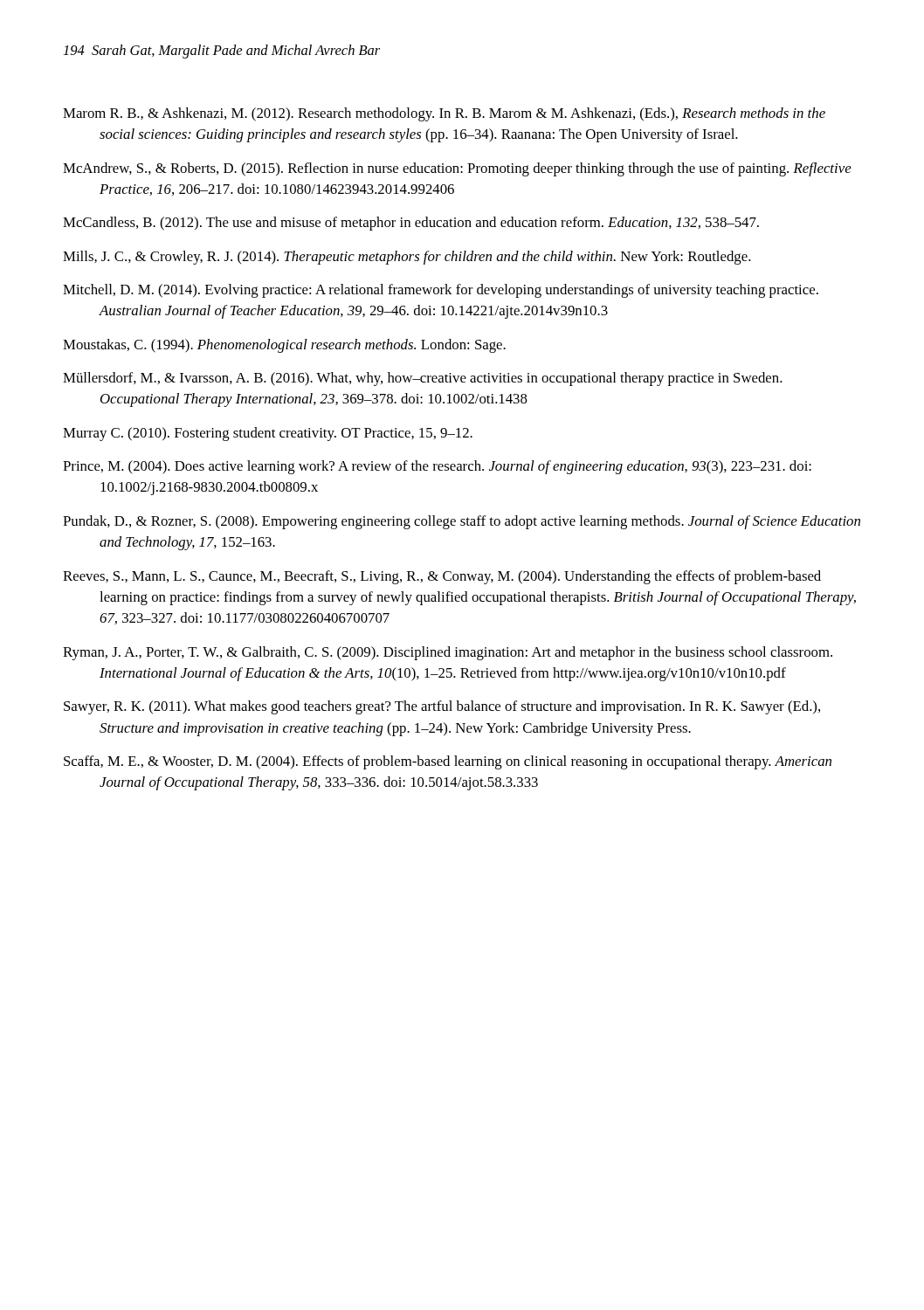The width and height of the screenshot is (924, 1310).
Task: Find the list item with the text "Pundak, D., & Rozner, S. (2008). Empowering engineering"
Action: coord(462,531)
